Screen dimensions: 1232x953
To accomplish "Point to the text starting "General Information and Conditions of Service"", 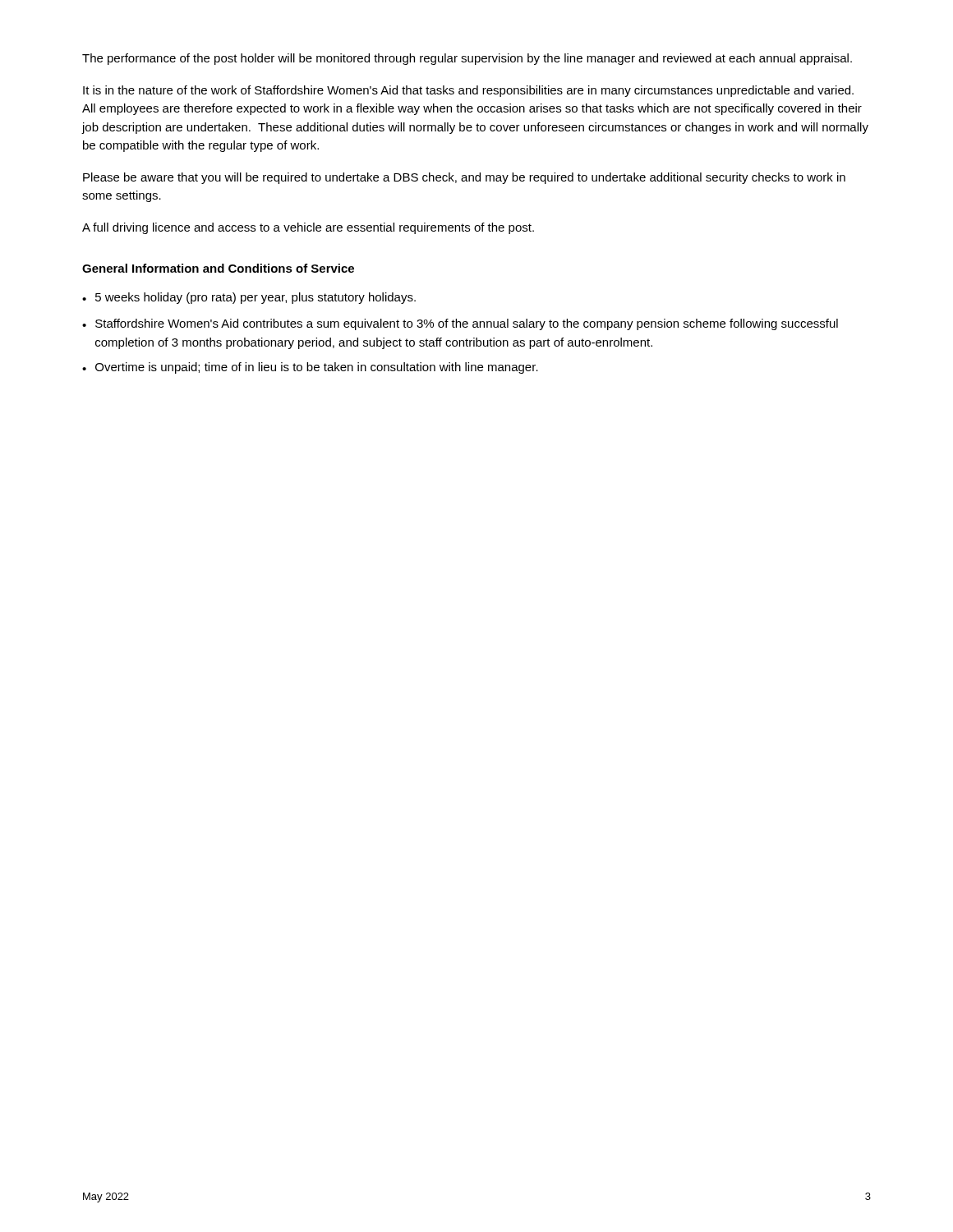I will pyautogui.click(x=218, y=268).
